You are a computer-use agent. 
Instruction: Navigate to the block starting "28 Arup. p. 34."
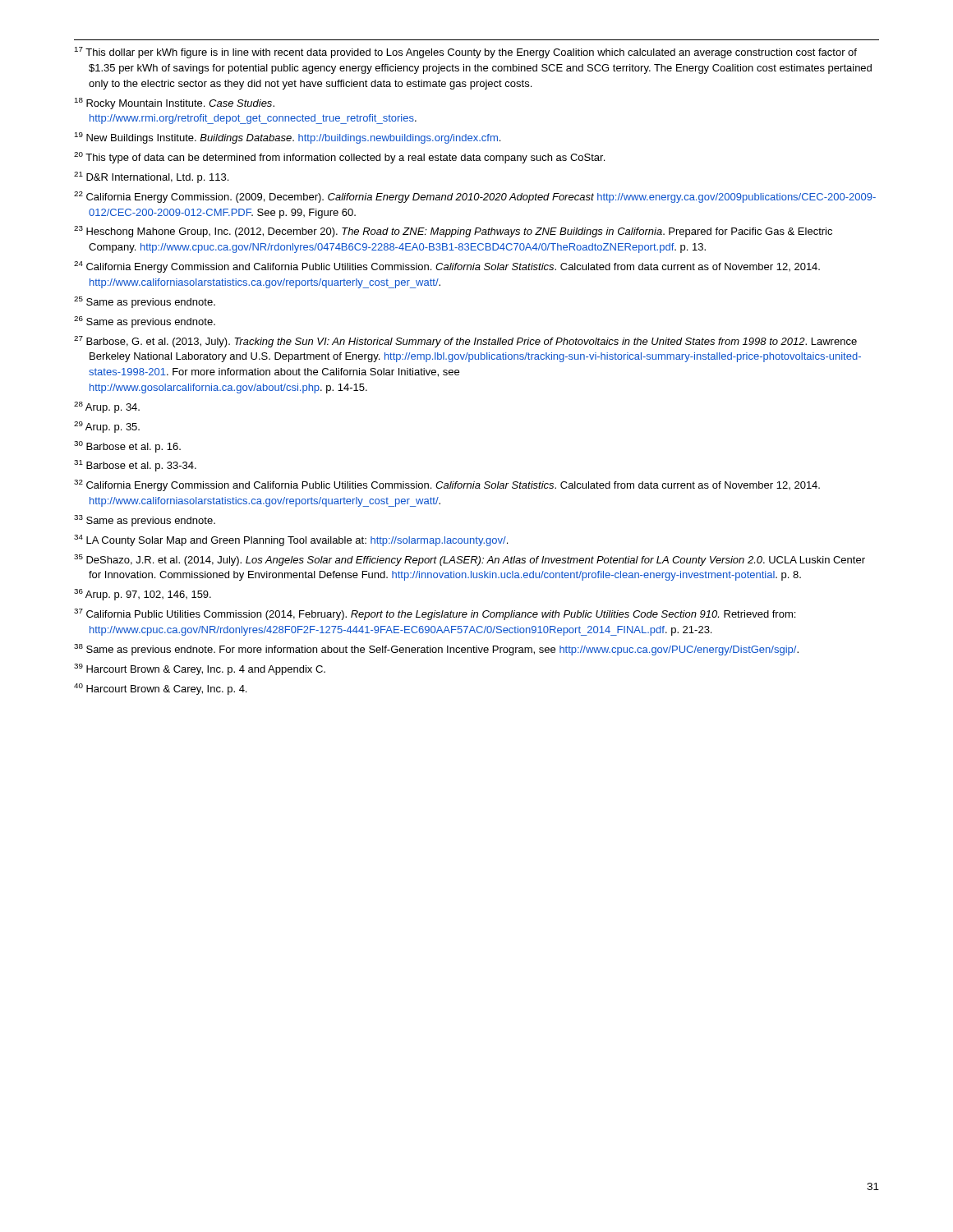(115, 406)
